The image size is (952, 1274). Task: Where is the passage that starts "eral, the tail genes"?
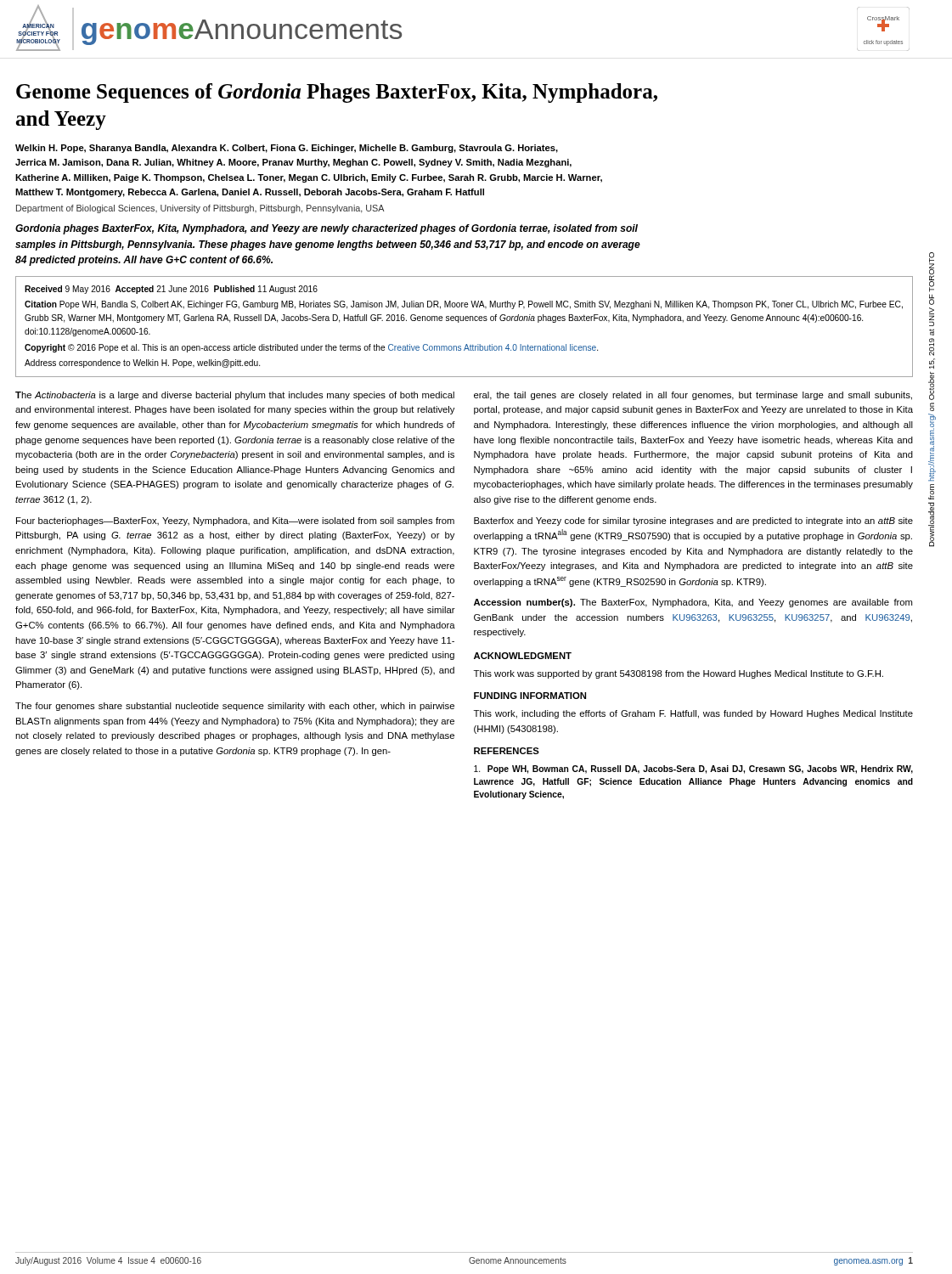(x=693, y=594)
